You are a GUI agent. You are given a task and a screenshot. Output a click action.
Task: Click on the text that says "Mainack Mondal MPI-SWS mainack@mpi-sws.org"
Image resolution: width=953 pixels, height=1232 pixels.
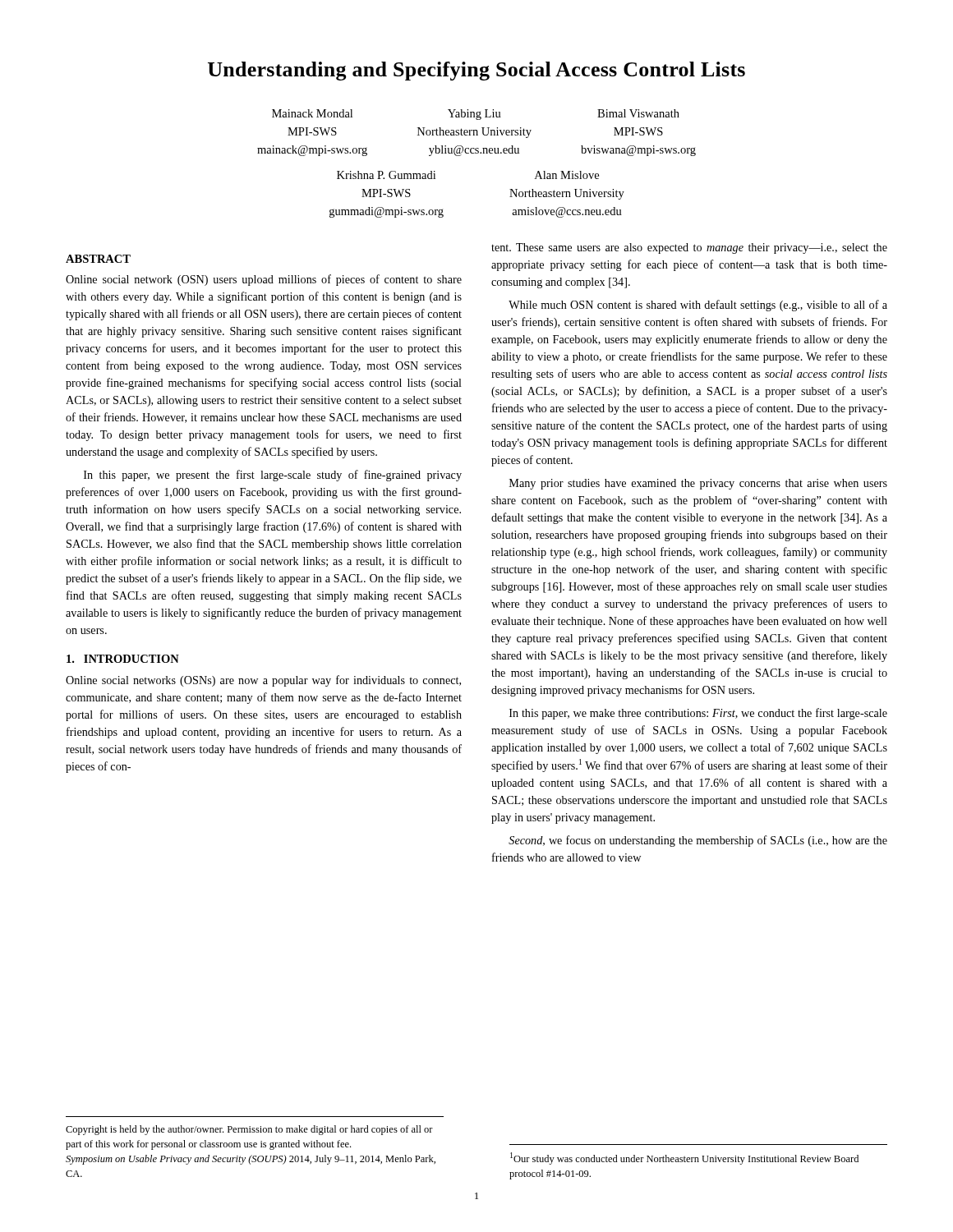click(x=312, y=131)
